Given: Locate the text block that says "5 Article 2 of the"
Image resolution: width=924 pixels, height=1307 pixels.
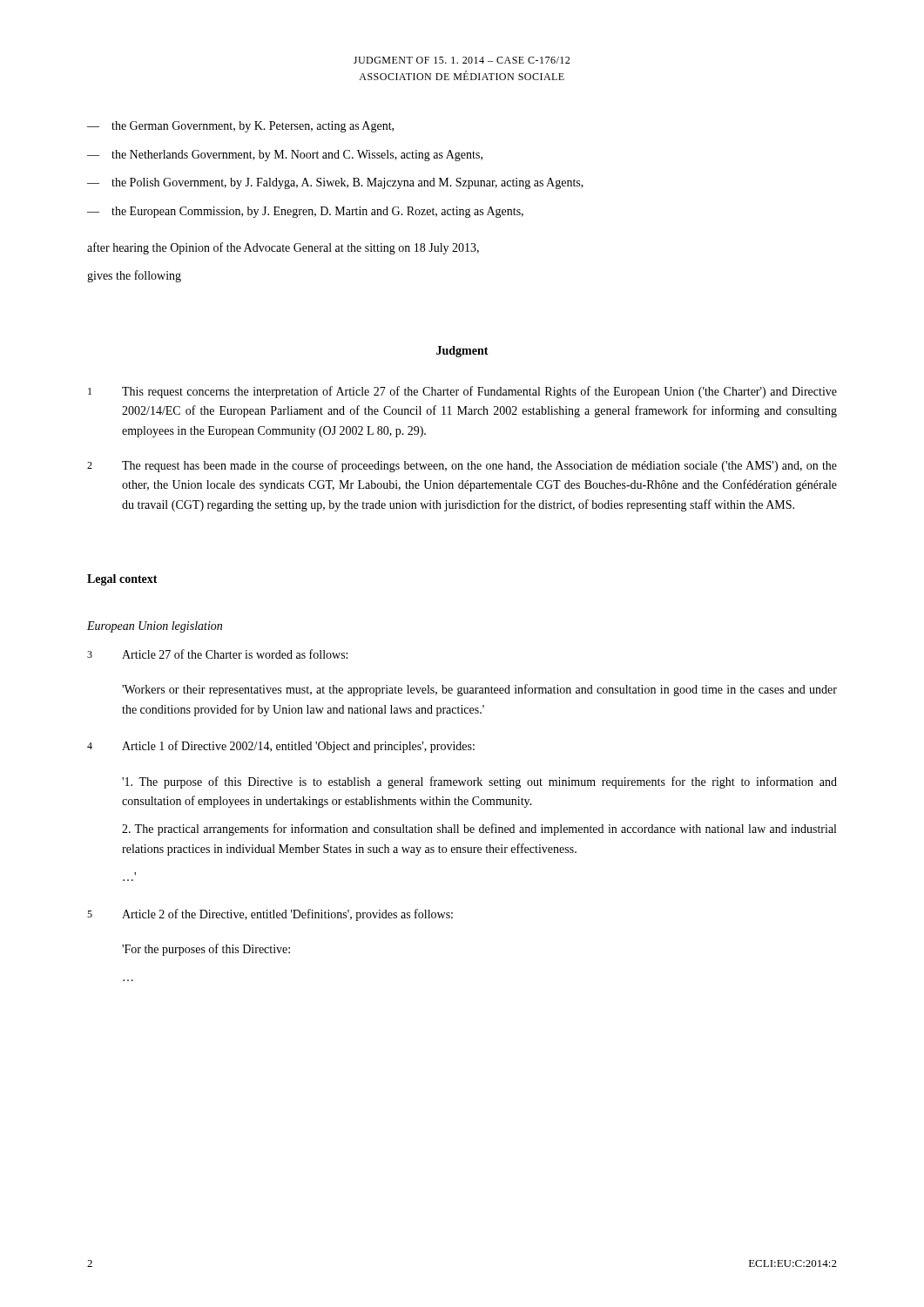Looking at the screenshot, I should [x=462, y=915].
